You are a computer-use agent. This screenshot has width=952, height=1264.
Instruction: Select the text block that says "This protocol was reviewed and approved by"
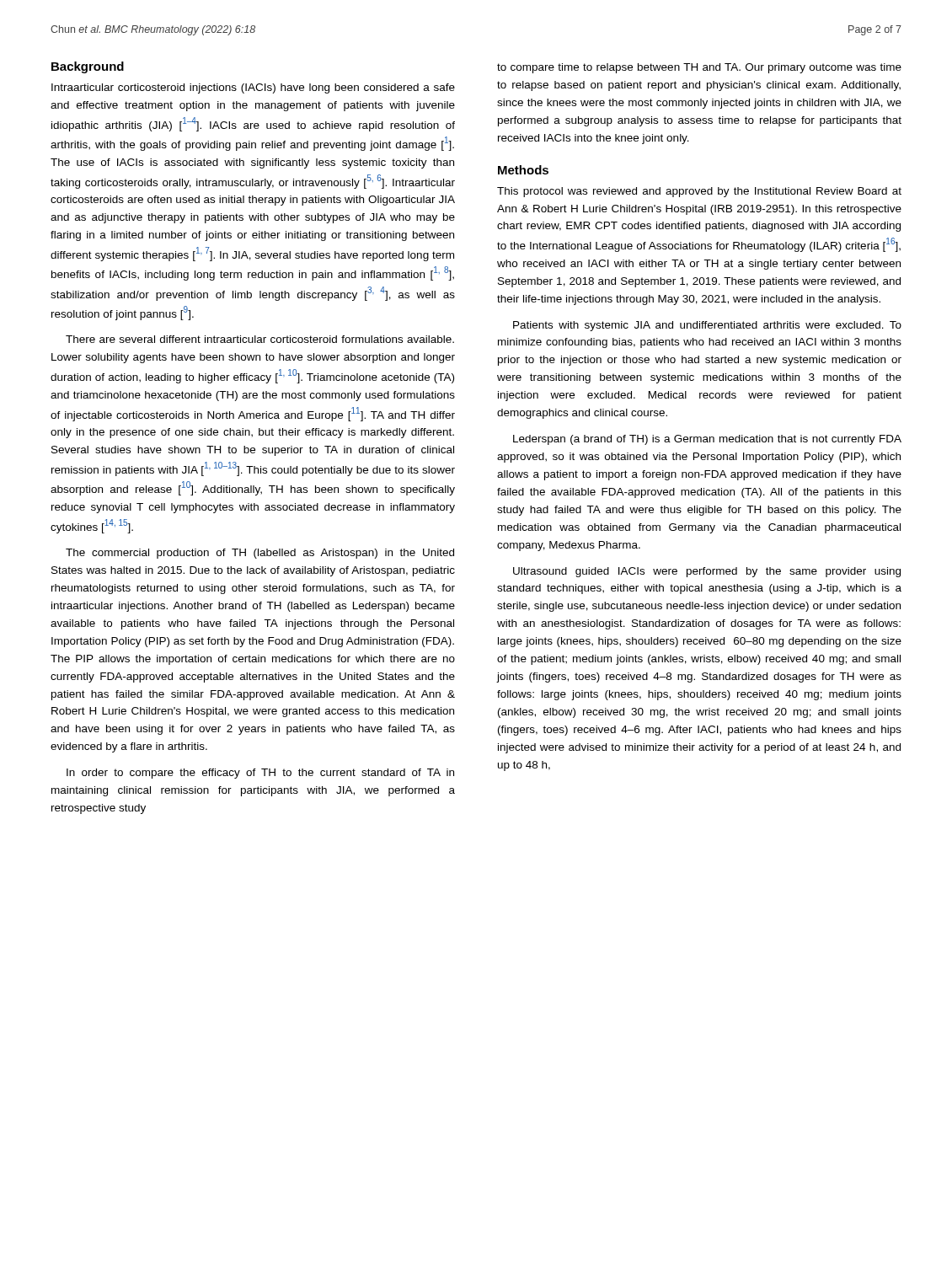click(699, 478)
